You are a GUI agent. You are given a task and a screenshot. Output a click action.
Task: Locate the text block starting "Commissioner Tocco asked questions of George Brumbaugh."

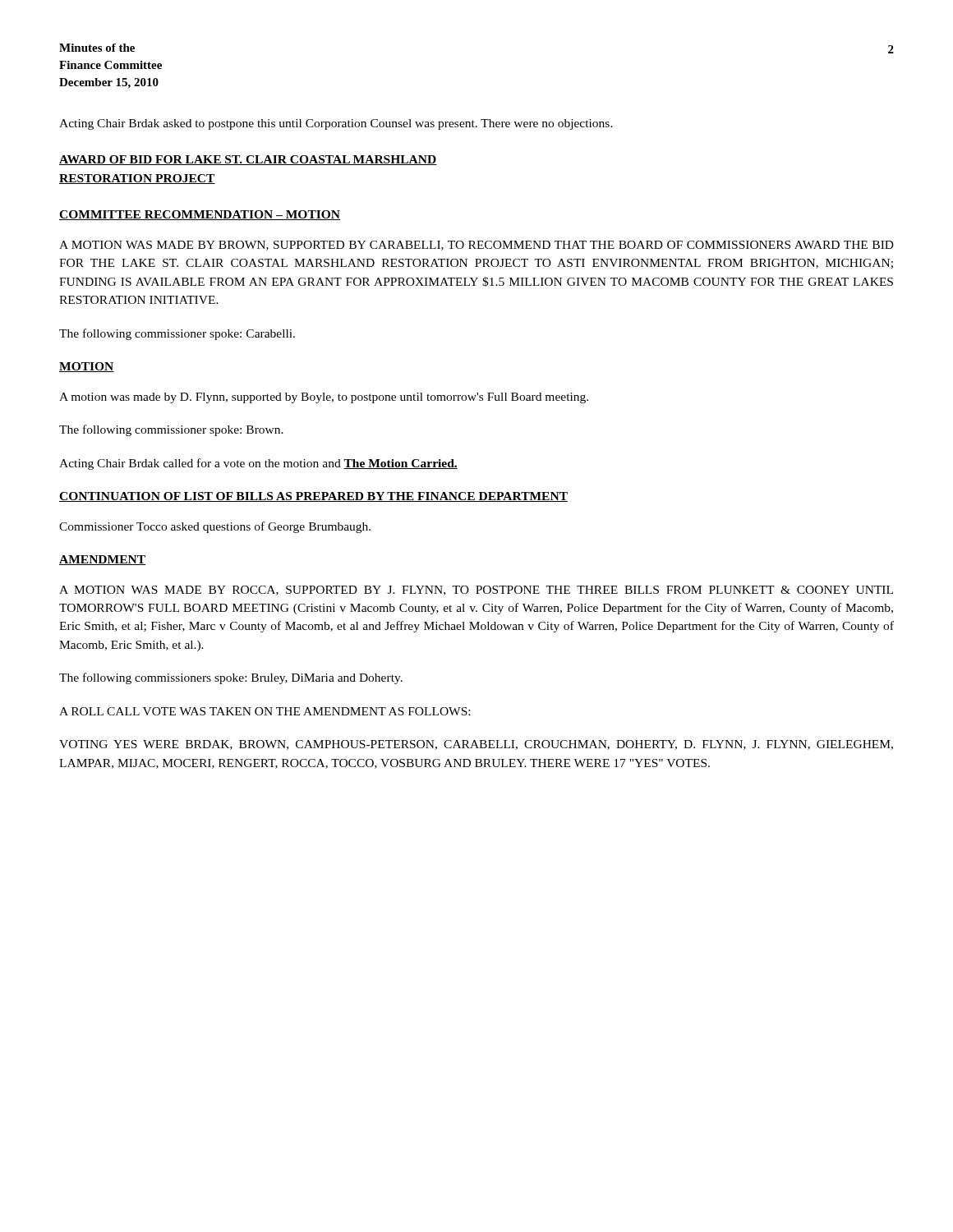click(215, 526)
